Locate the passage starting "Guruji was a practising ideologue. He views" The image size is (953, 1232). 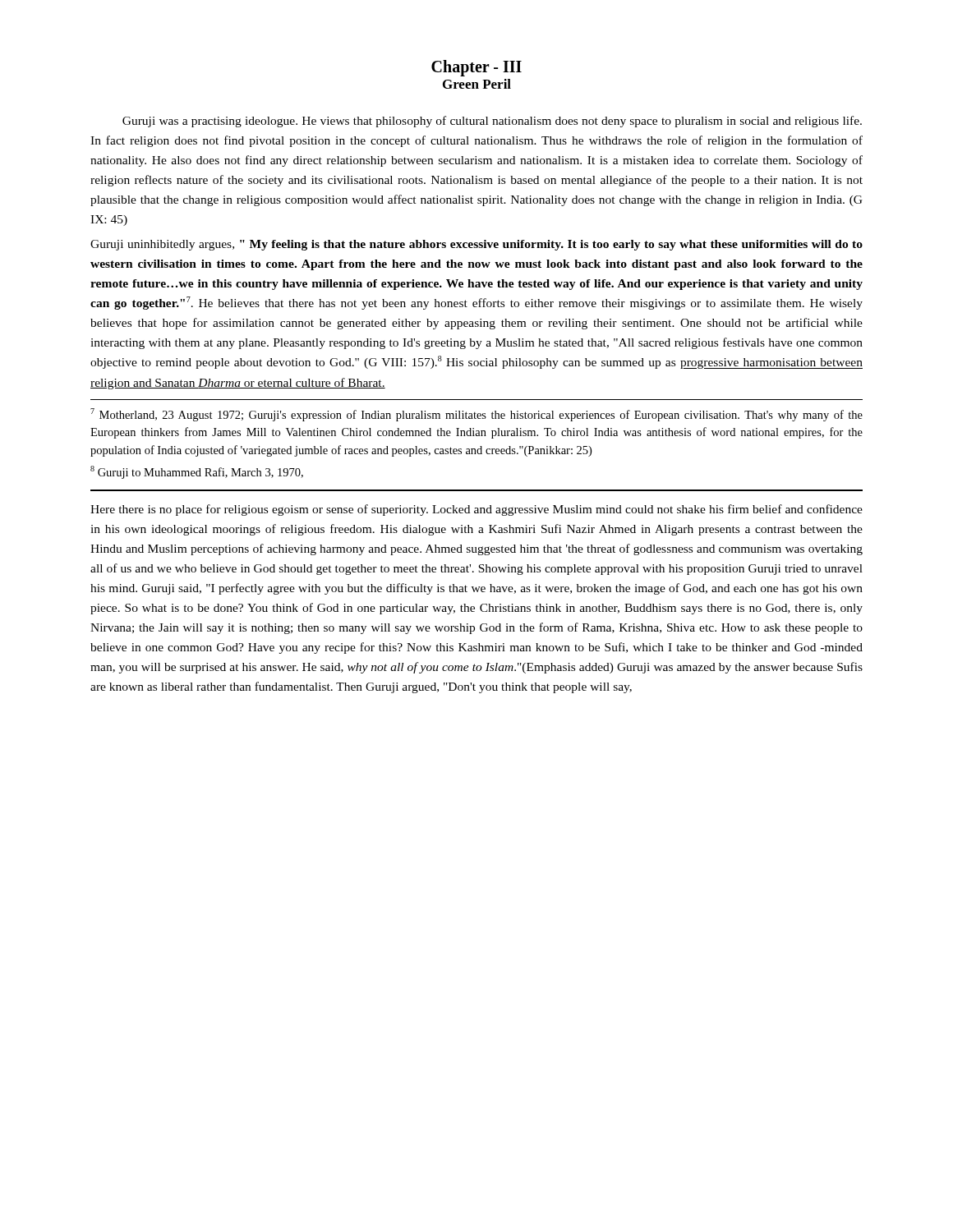476,252
